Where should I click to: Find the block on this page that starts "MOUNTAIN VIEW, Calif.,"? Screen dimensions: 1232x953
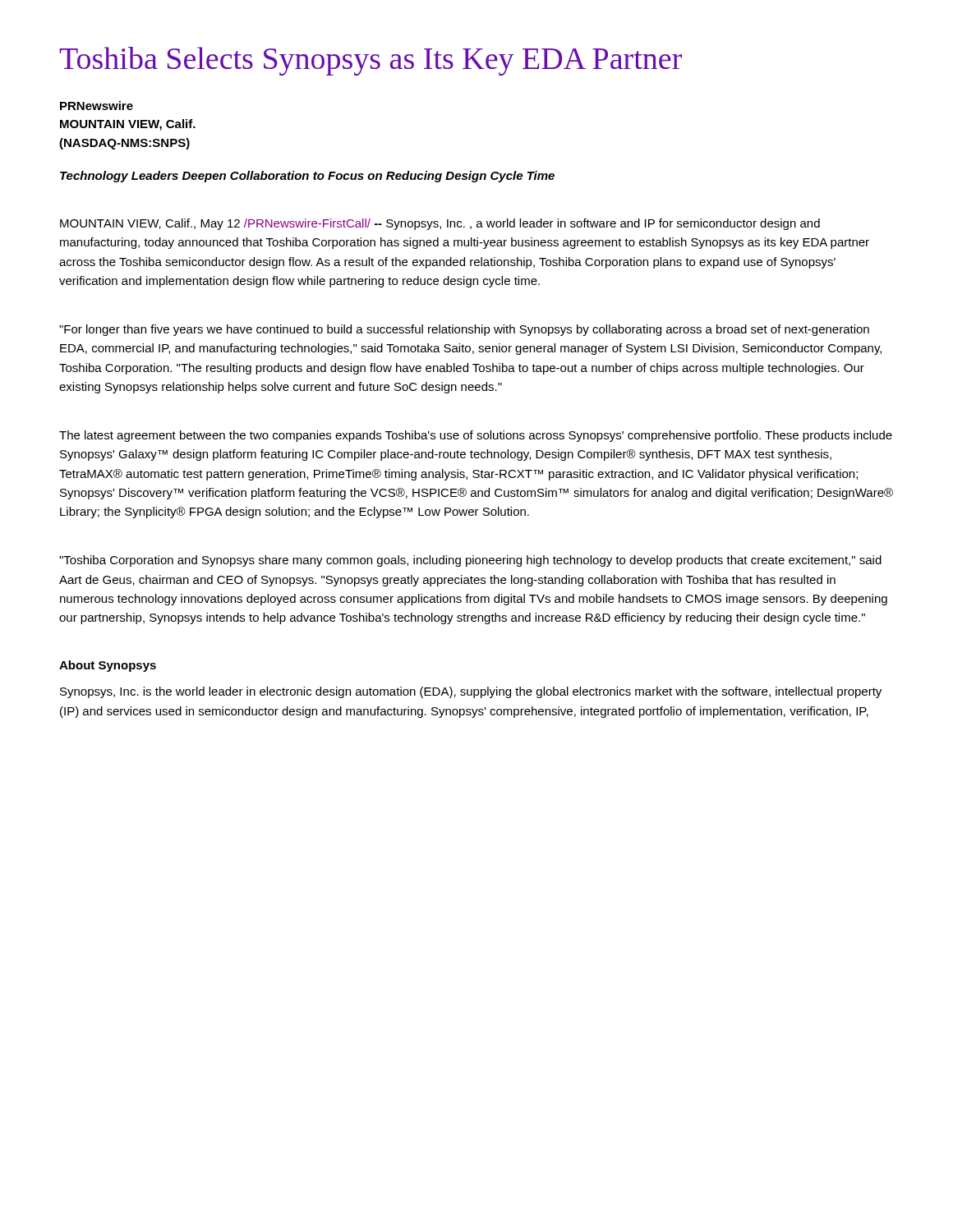click(x=476, y=252)
